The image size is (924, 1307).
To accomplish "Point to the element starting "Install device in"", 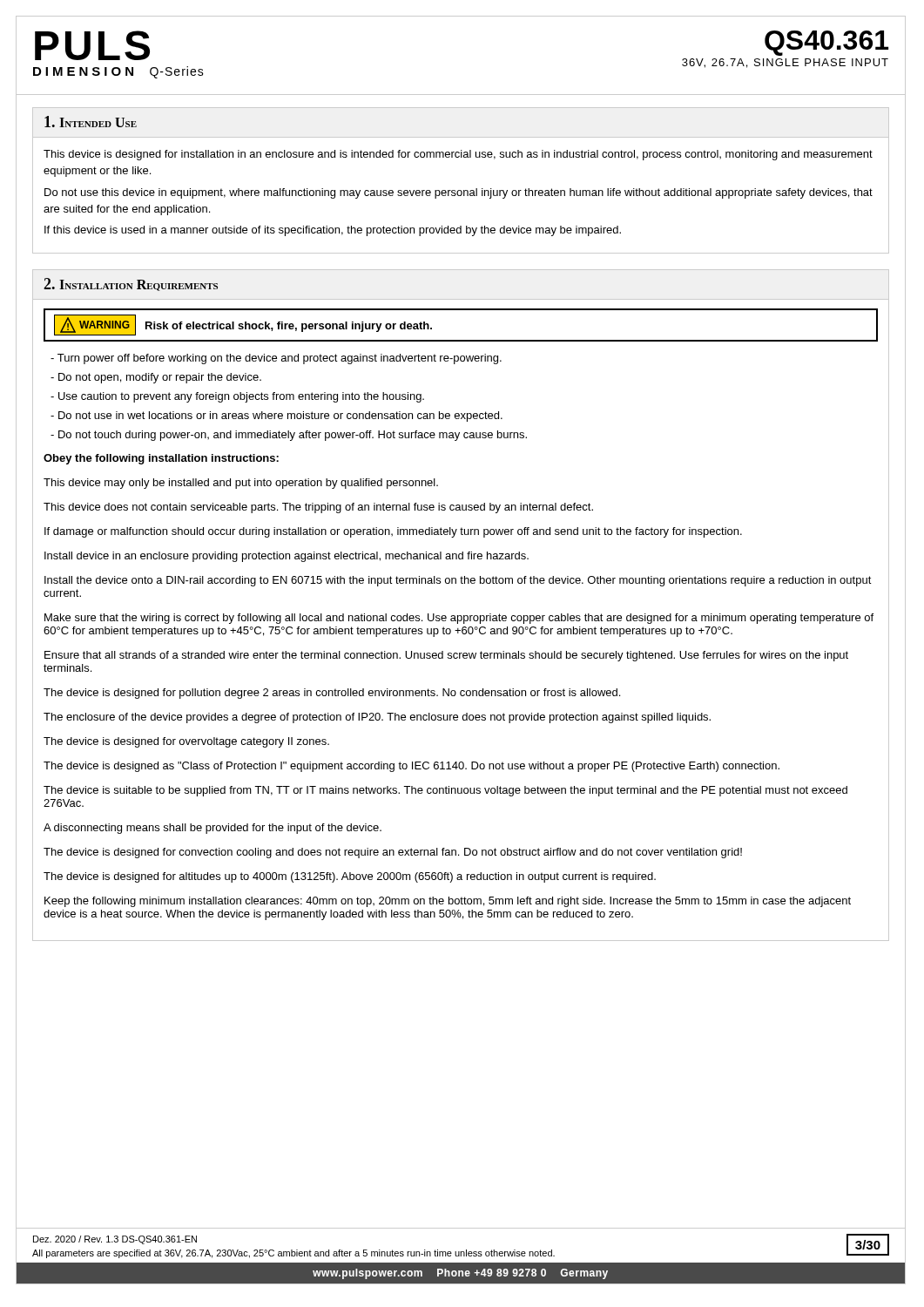I will pos(461,556).
